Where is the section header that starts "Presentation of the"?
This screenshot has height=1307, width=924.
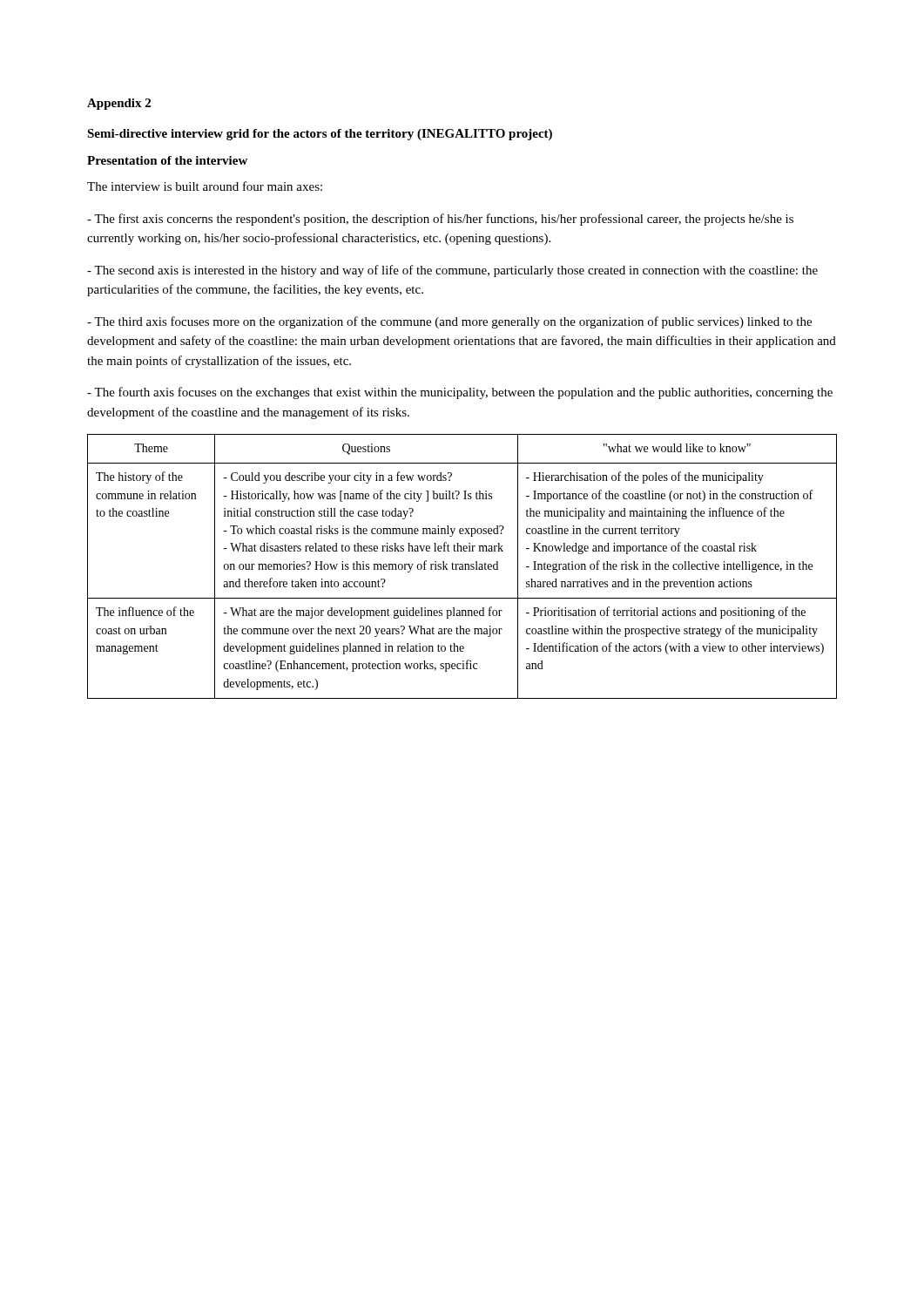click(167, 160)
